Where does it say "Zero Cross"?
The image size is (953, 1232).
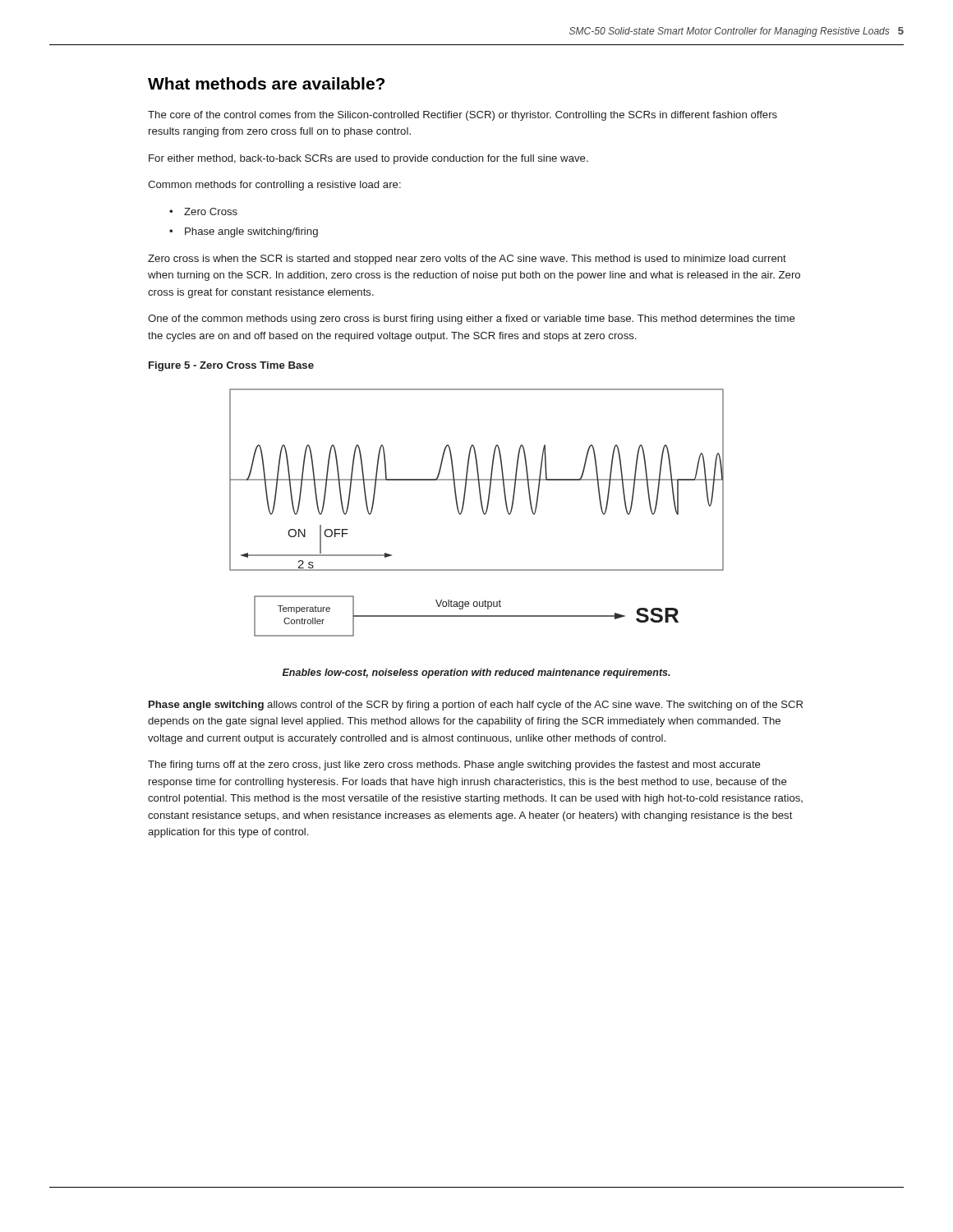pos(211,211)
